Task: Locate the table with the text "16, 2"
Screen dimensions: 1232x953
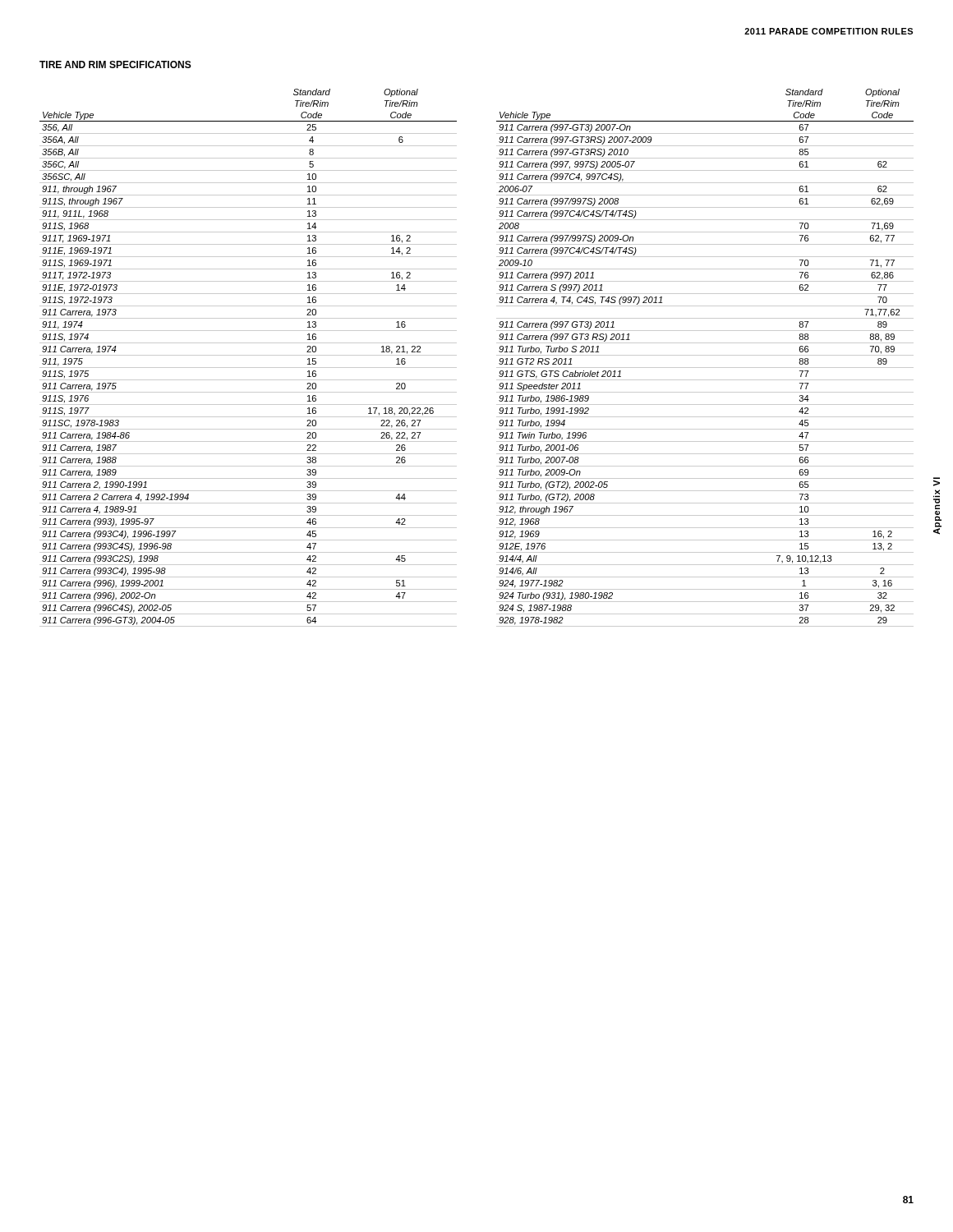Action: pyautogui.click(x=476, y=356)
